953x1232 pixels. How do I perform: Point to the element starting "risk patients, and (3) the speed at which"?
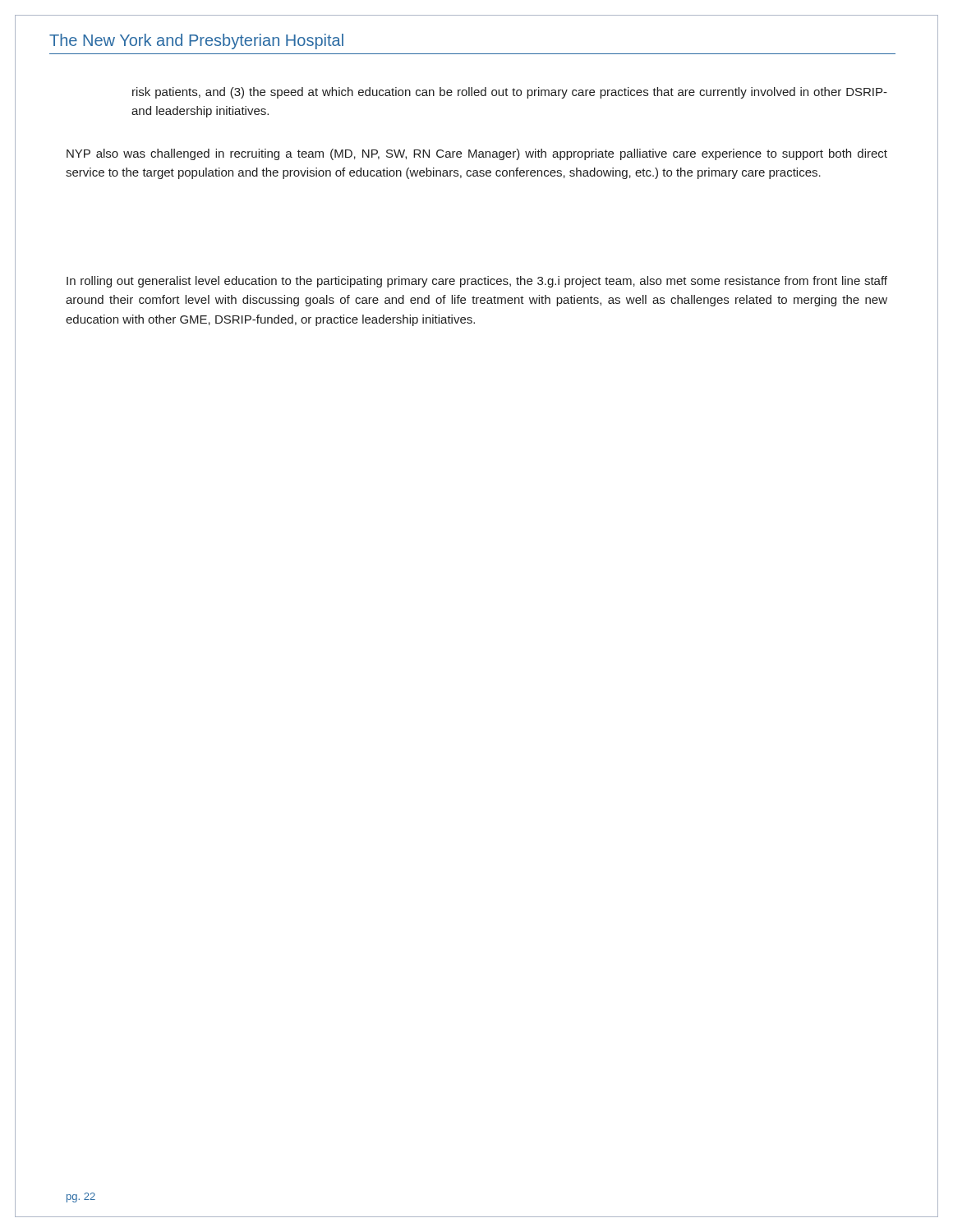(x=509, y=101)
